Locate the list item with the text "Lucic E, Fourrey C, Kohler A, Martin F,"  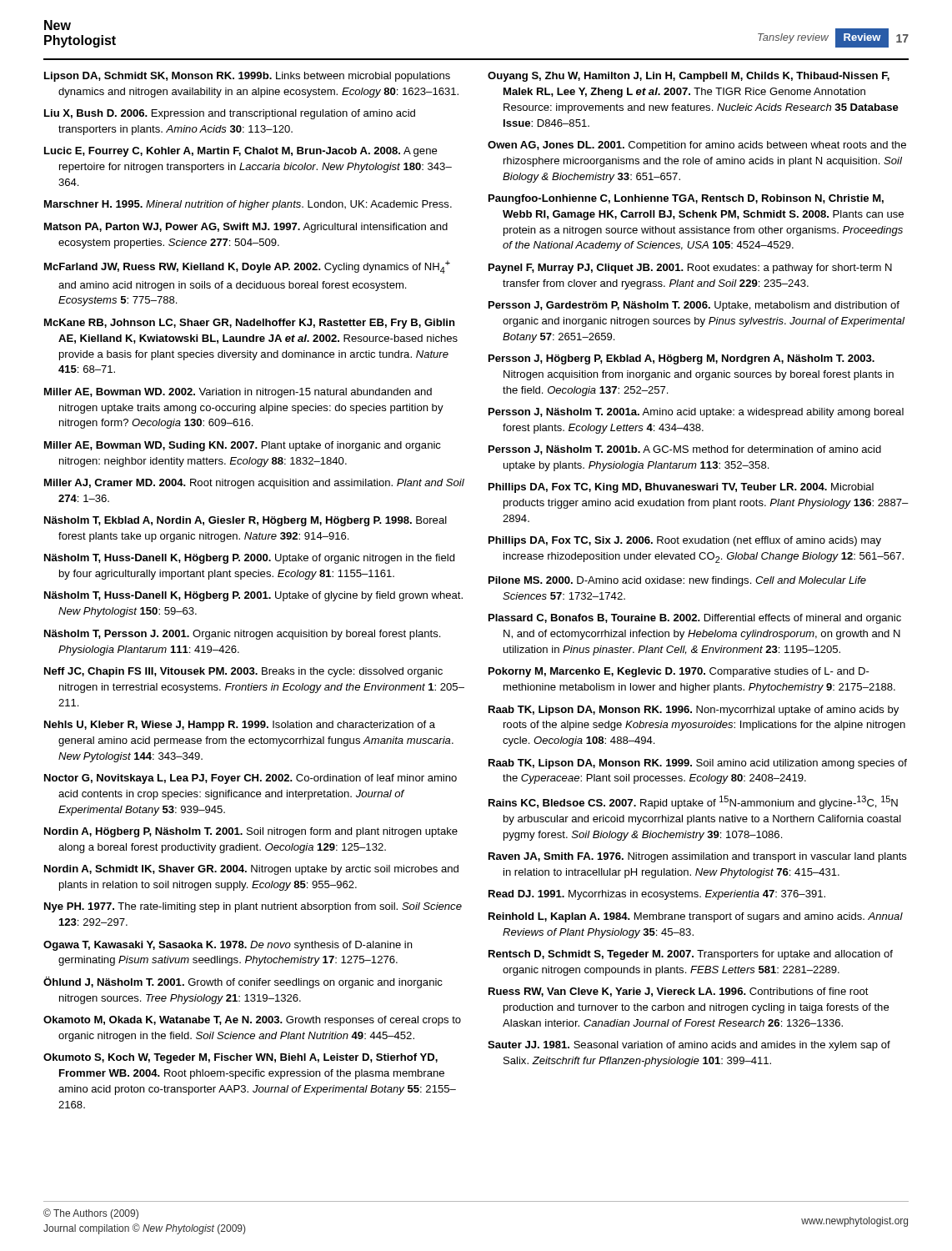247,167
